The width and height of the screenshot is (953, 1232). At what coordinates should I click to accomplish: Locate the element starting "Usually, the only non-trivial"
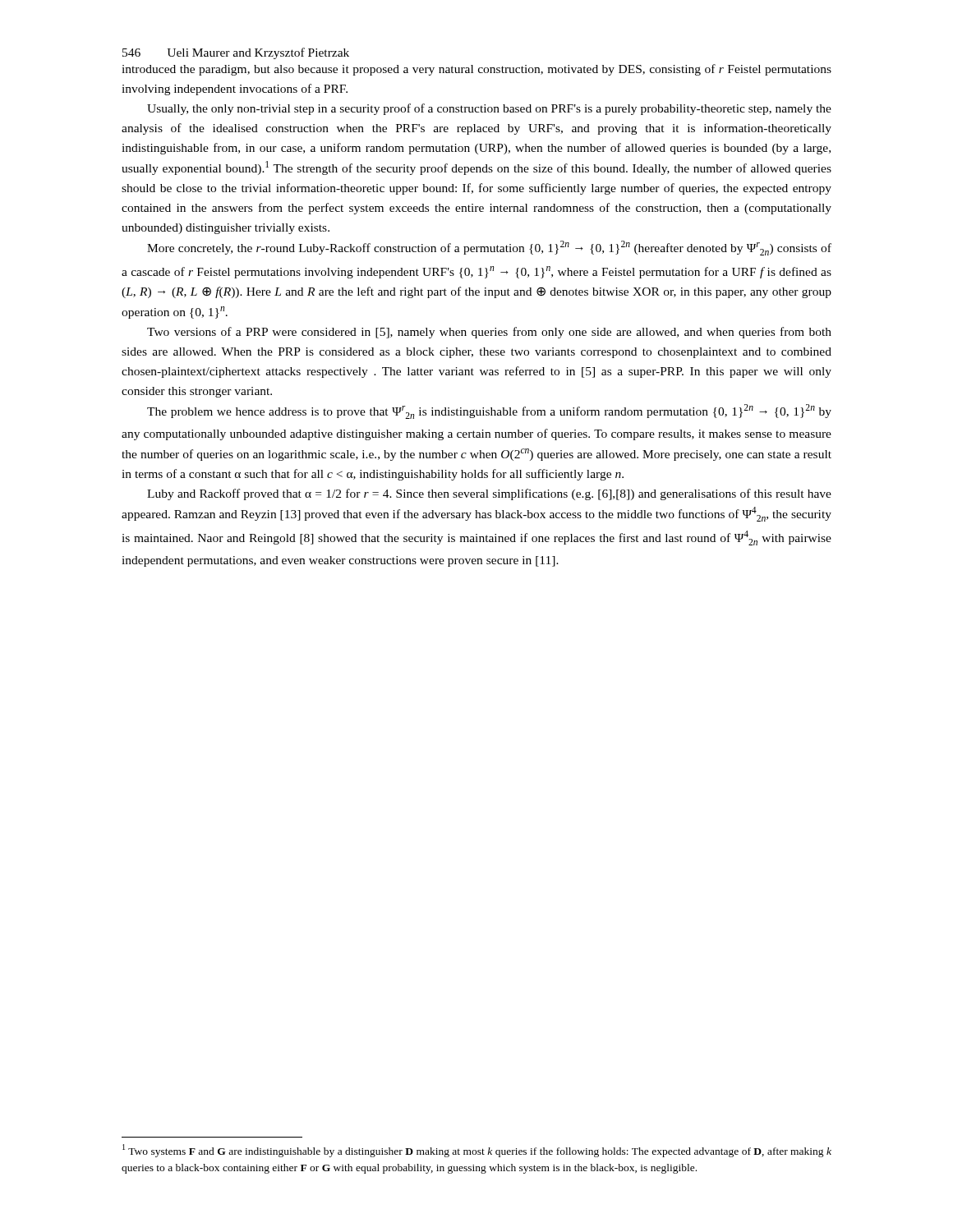click(x=476, y=168)
